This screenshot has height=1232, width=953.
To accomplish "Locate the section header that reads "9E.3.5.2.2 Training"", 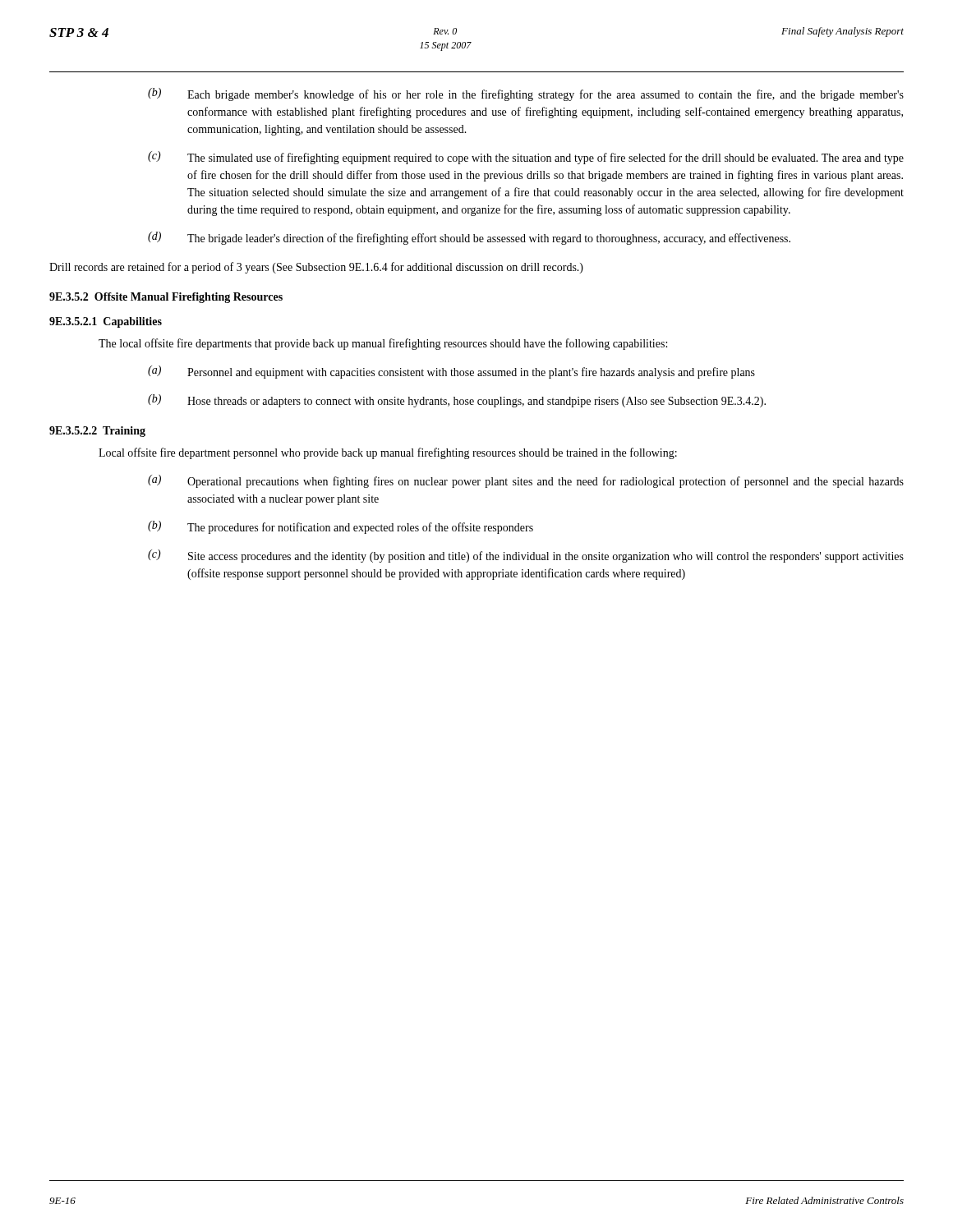I will coord(97,431).
